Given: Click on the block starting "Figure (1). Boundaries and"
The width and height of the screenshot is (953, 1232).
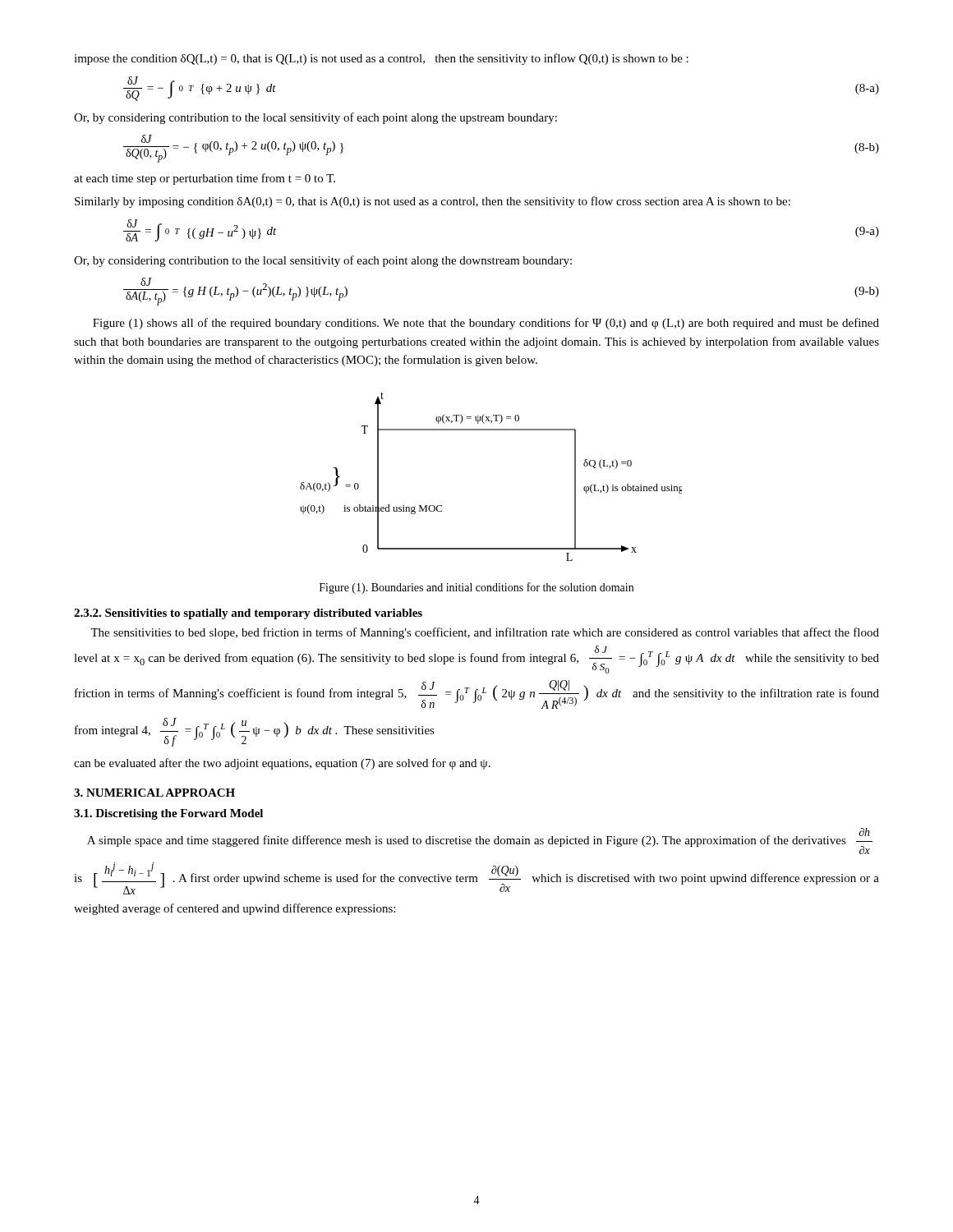Looking at the screenshot, I should 476,587.
